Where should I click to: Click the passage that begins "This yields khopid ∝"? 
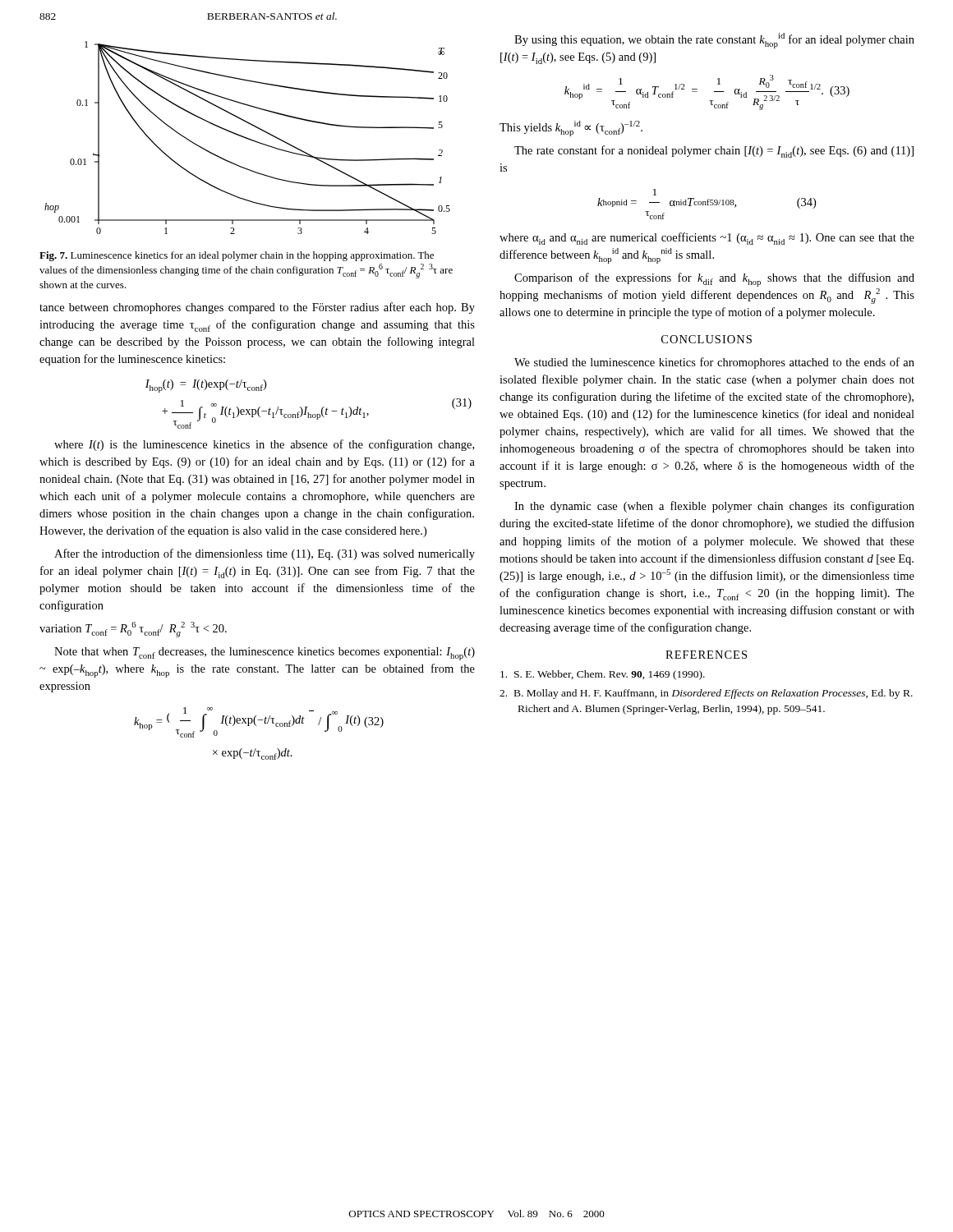pos(571,127)
